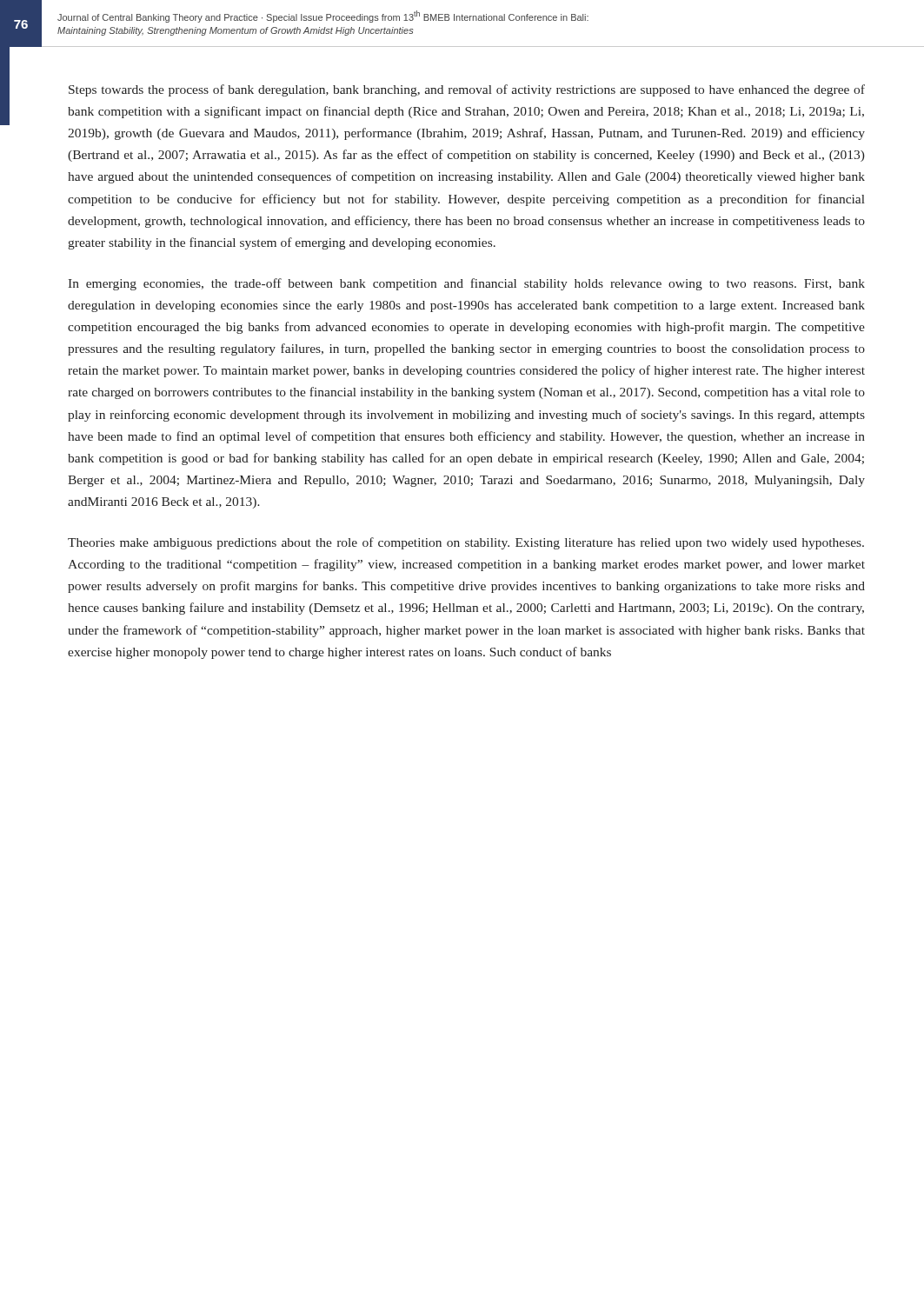Select the text block with the text "Theories make ambiguous"
This screenshot has height=1304, width=924.
tap(466, 597)
